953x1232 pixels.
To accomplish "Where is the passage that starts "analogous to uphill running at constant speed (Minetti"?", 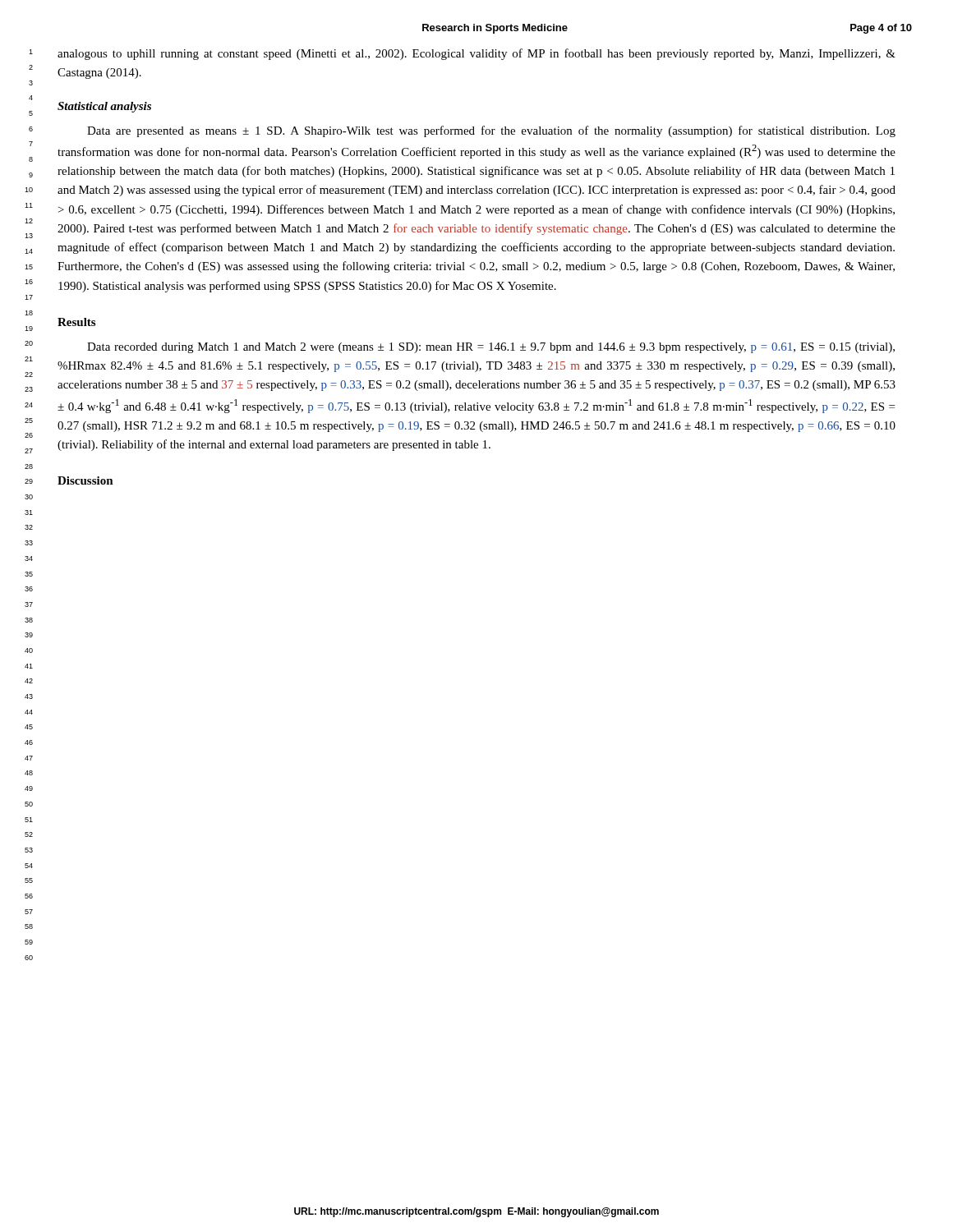I will tap(476, 63).
